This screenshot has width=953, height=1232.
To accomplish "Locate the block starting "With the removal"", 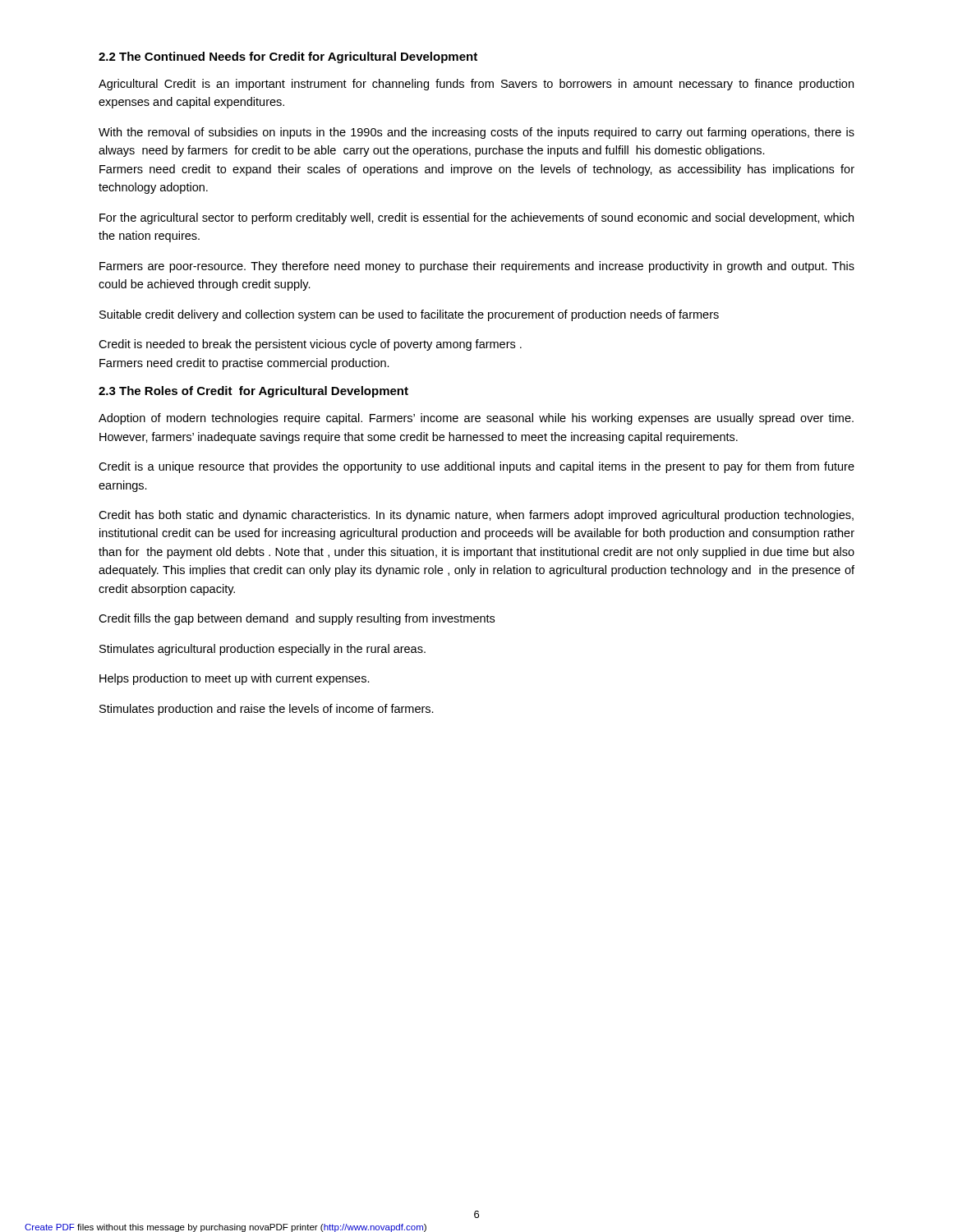I will pyautogui.click(x=476, y=160).
